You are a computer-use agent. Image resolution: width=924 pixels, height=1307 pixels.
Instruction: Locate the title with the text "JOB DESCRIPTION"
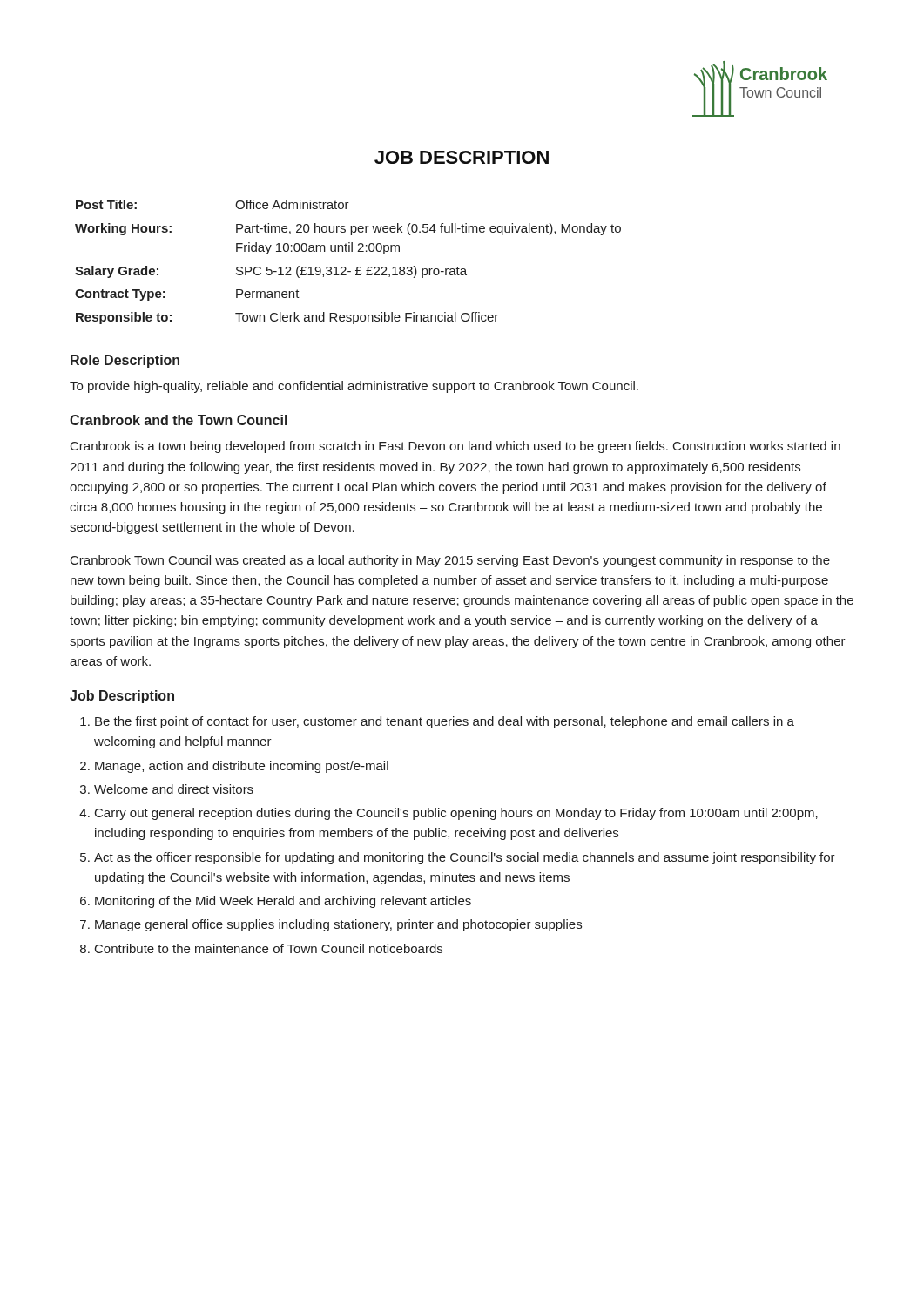click(x=462, y=157)
